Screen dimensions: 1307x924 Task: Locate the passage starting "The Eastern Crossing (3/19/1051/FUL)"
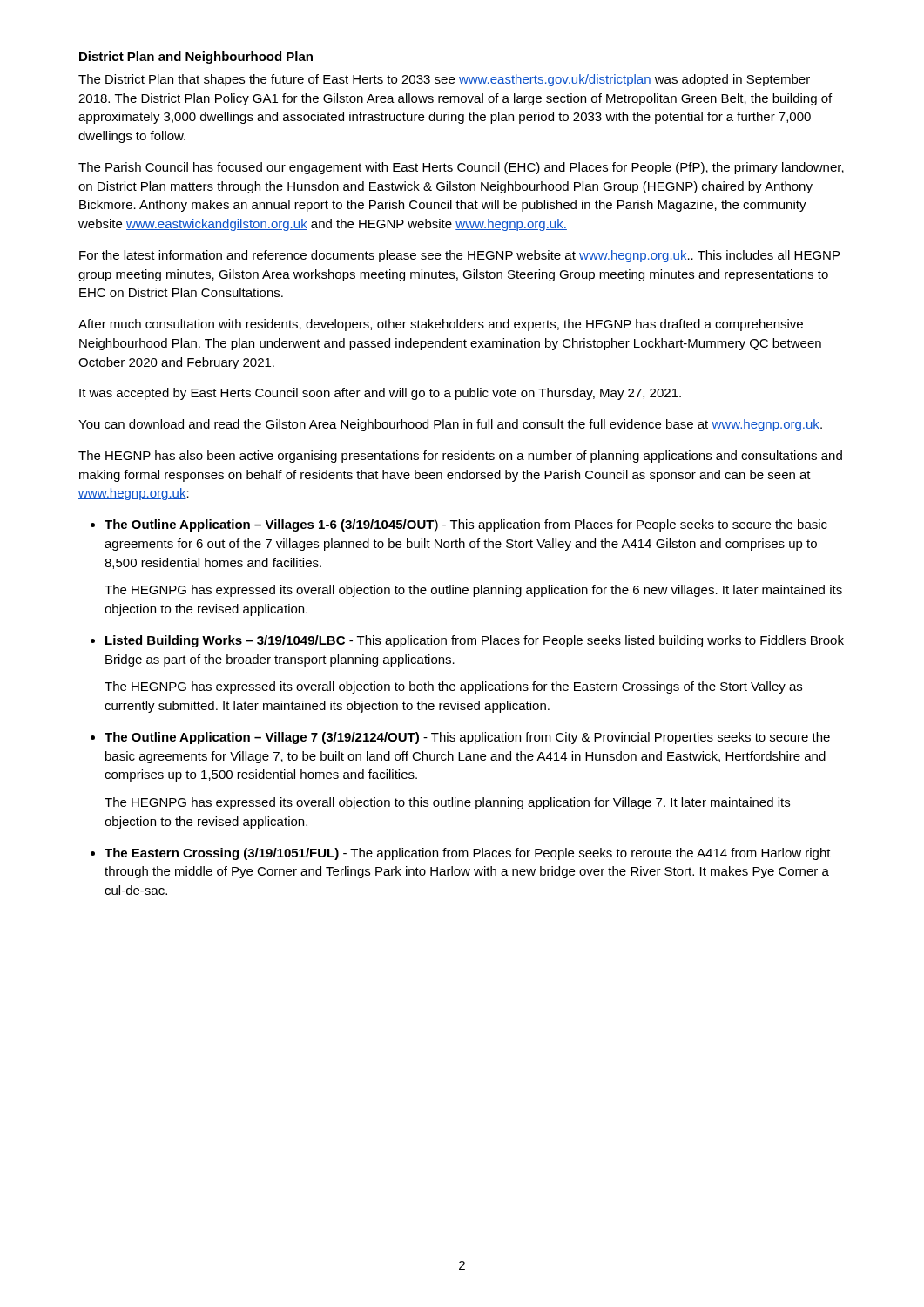click(x=467, y=871)
